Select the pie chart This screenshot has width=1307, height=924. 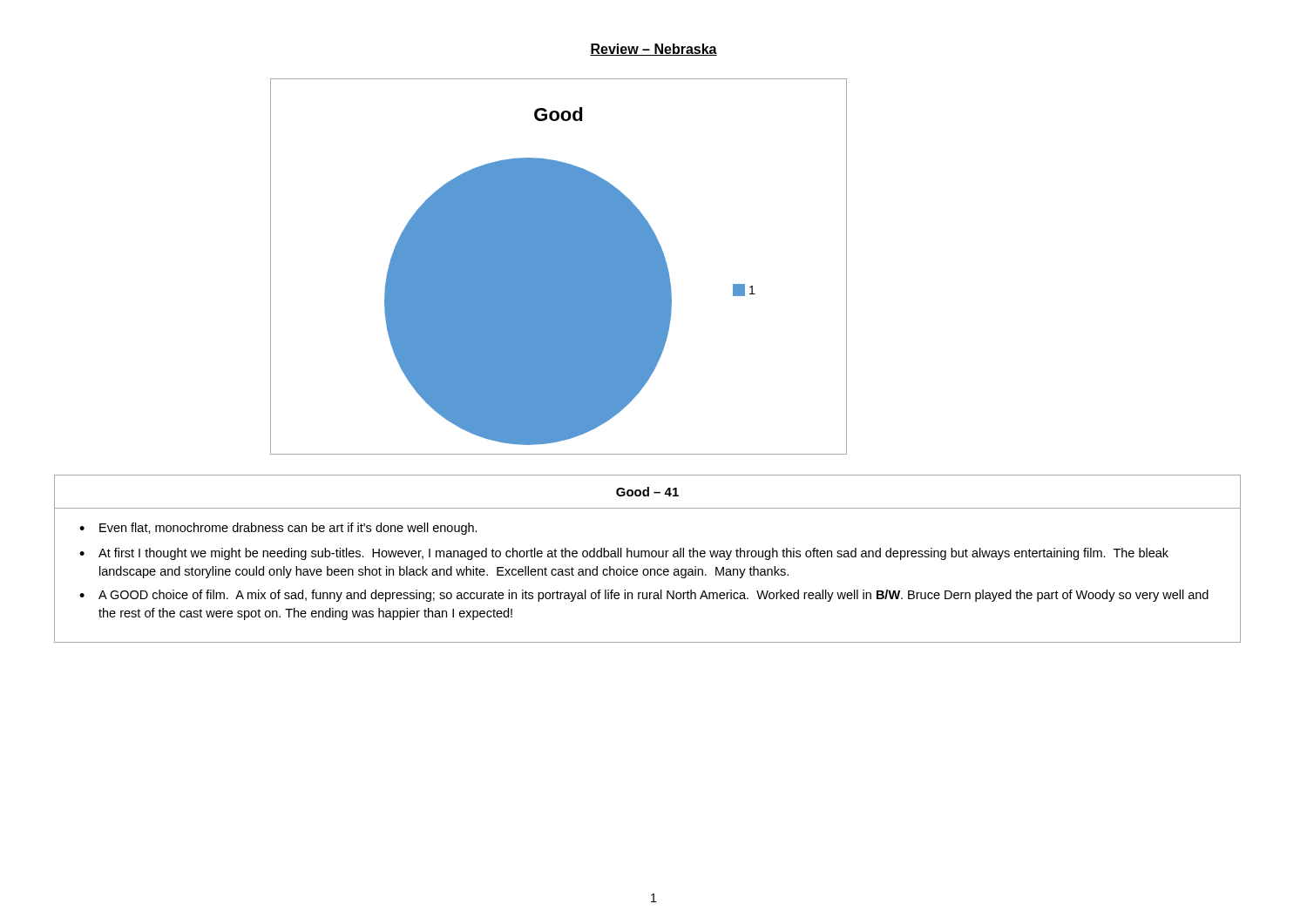click(559, 266)
